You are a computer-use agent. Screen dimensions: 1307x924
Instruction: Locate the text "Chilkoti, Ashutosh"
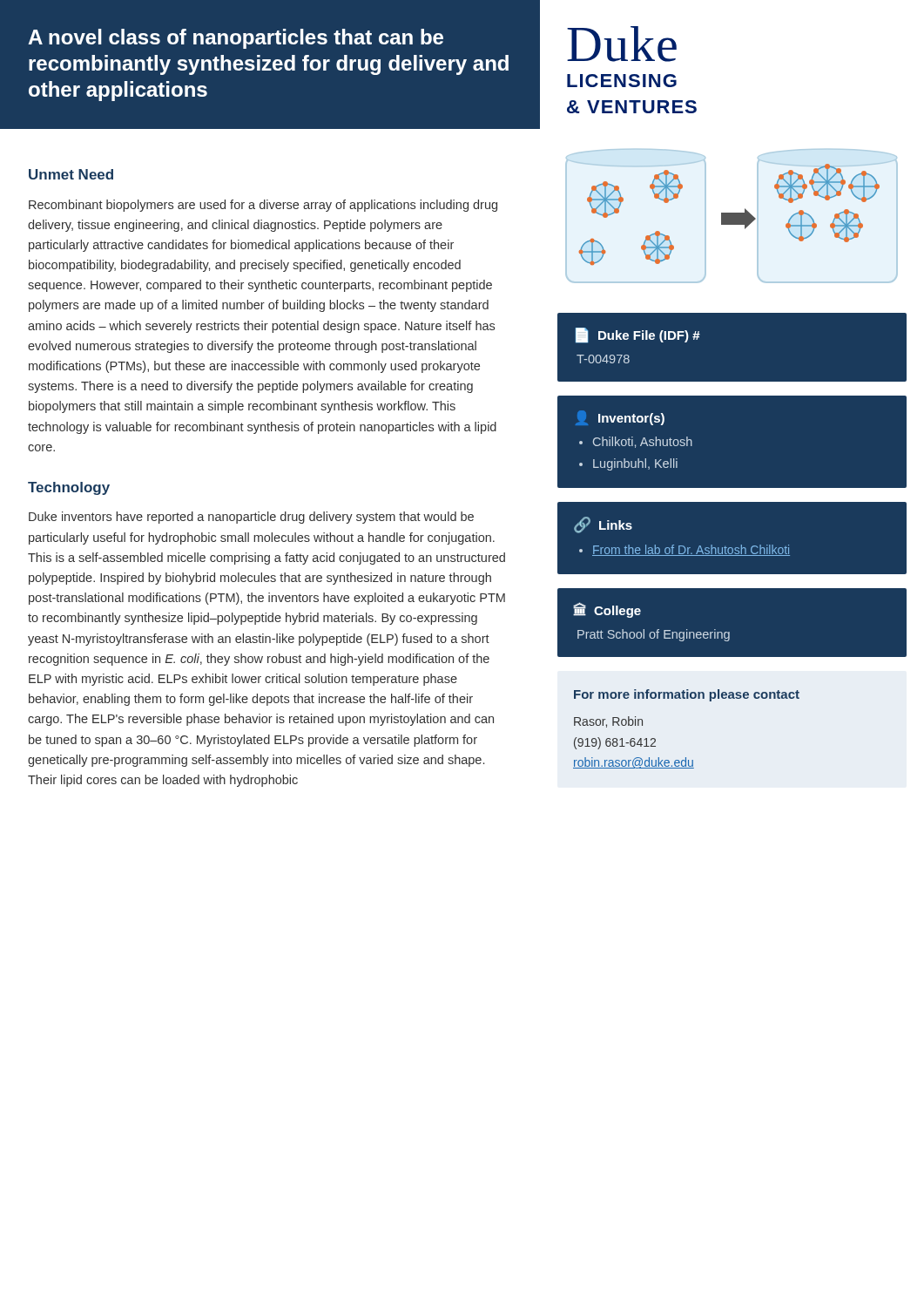[642, 442]
